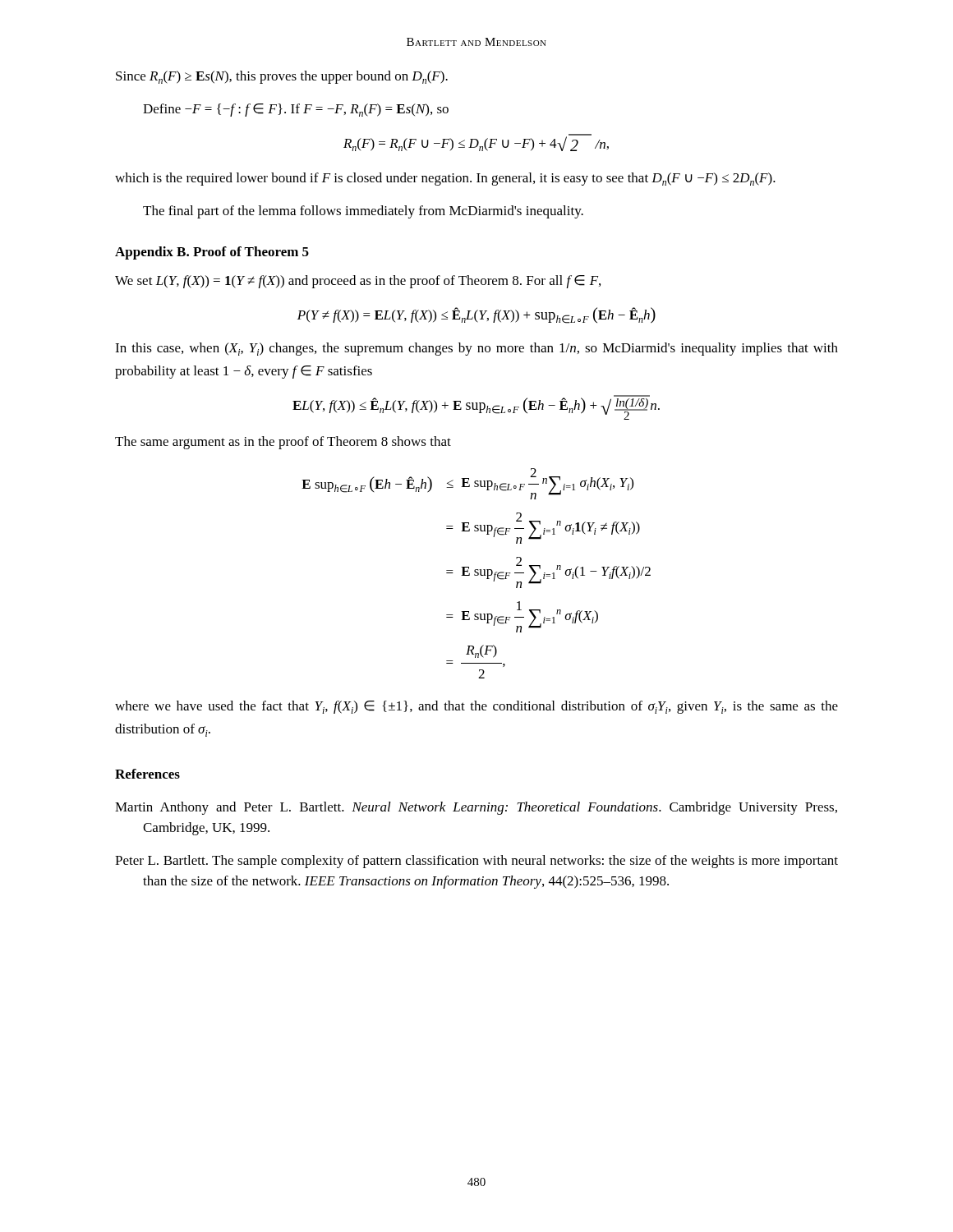
Task: Select the text block with the text "Since Rn(F) ≥ Es(N), this"
Action: point(282,77)
